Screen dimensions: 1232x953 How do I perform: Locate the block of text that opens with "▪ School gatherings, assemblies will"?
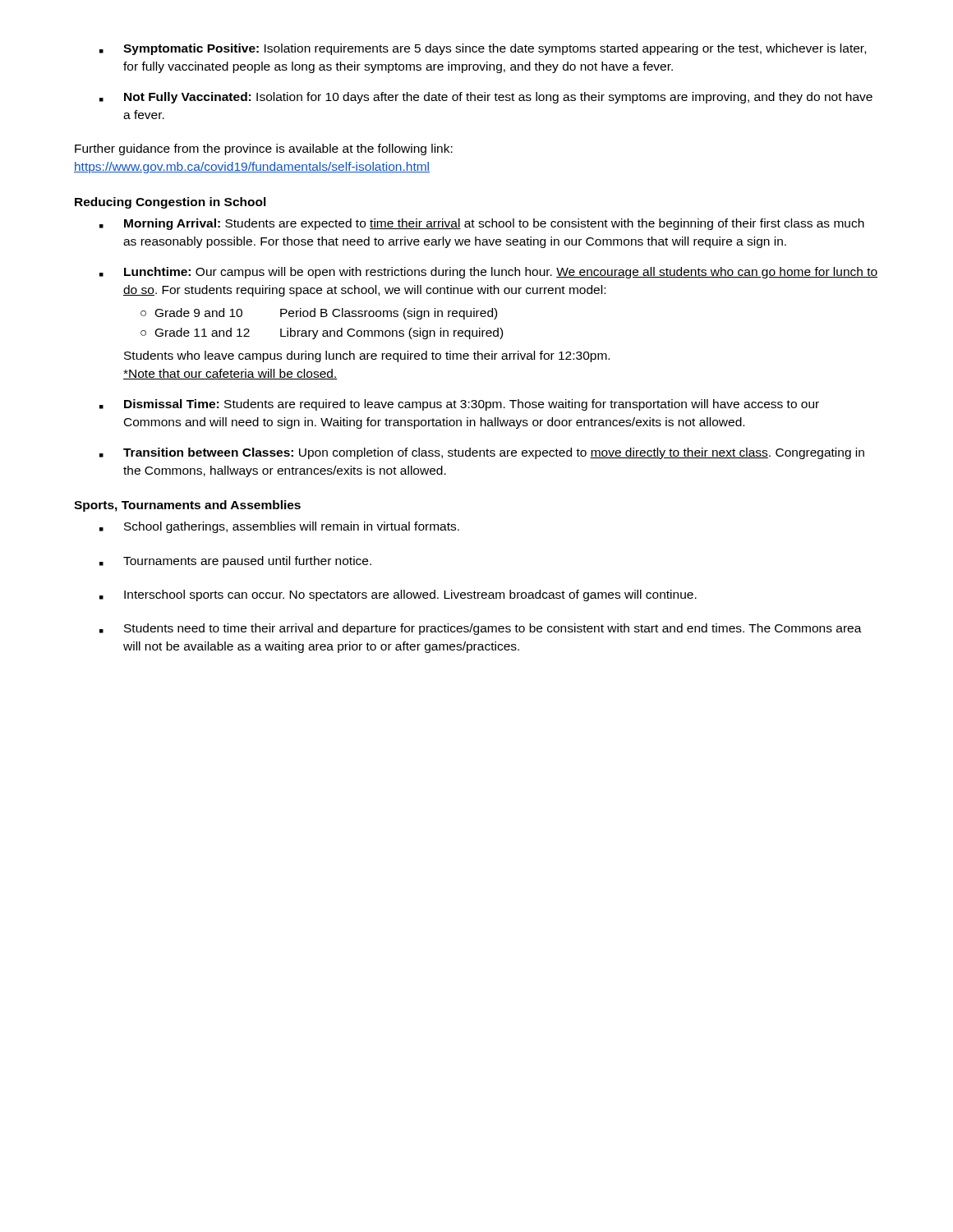pos(279,527)
